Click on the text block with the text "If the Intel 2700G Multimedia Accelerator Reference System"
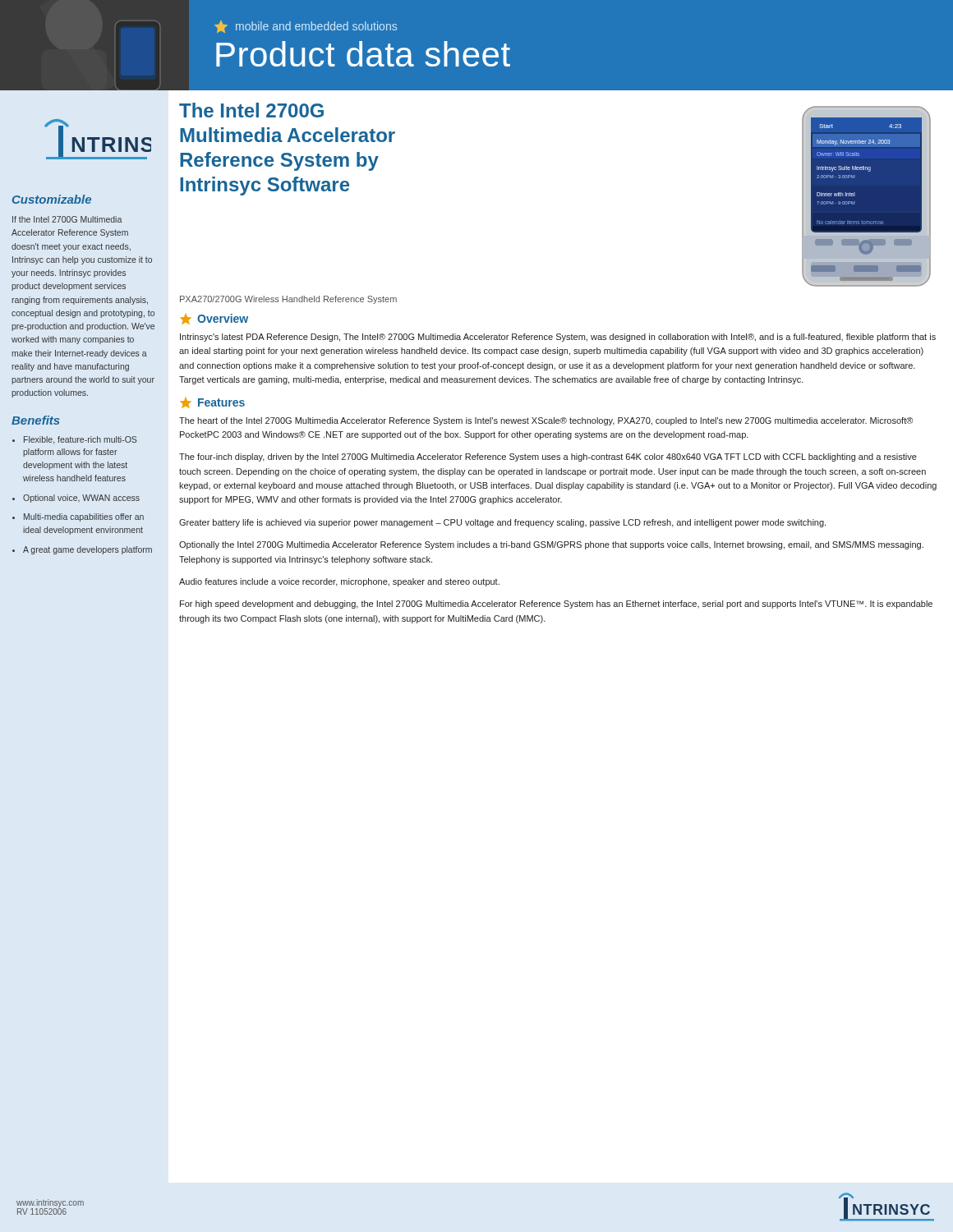Screen dimensions: 1232x953 click(x=83, y=306)
